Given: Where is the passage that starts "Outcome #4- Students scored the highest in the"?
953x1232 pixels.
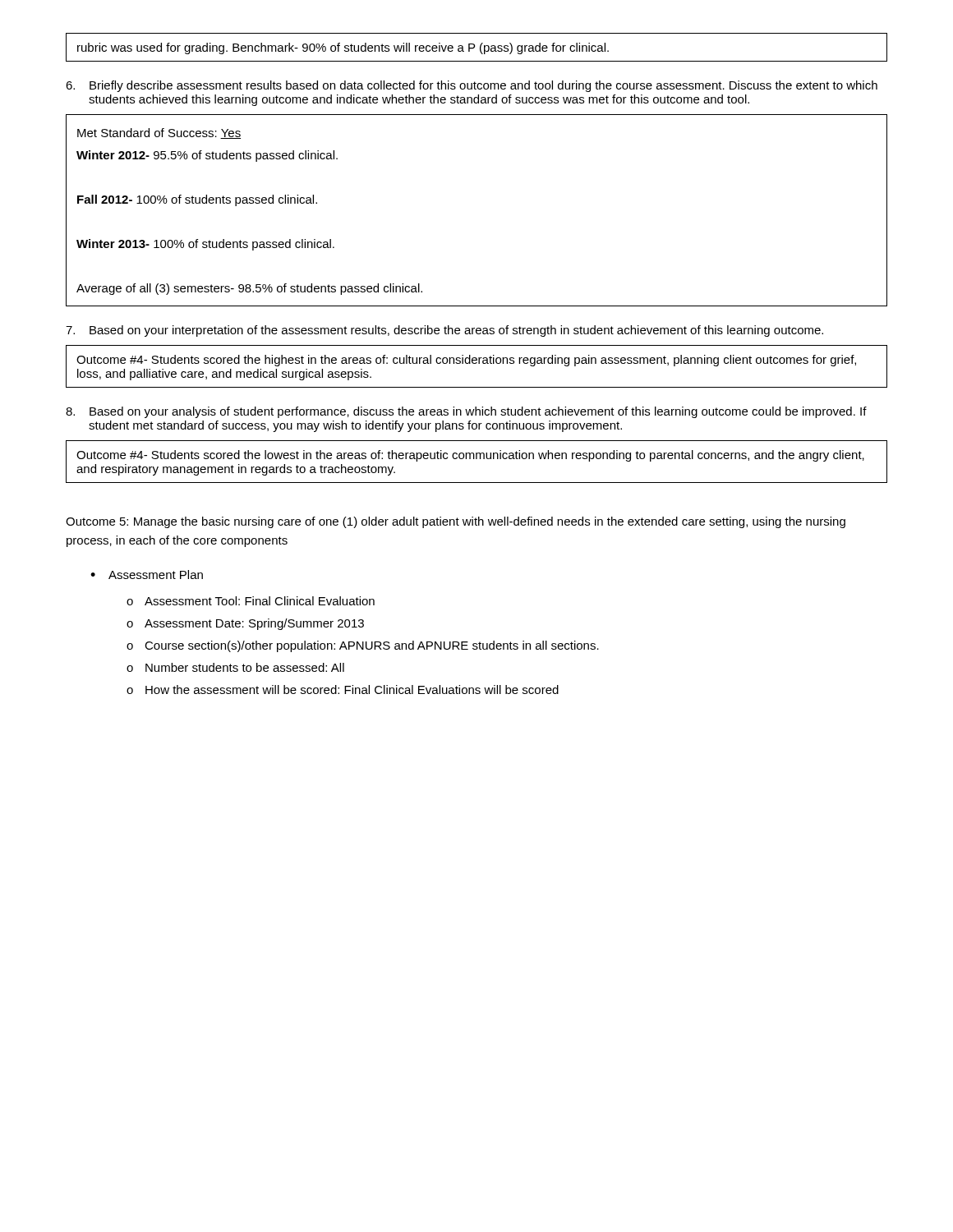Looking at the screenshot, I should point(467,366).
